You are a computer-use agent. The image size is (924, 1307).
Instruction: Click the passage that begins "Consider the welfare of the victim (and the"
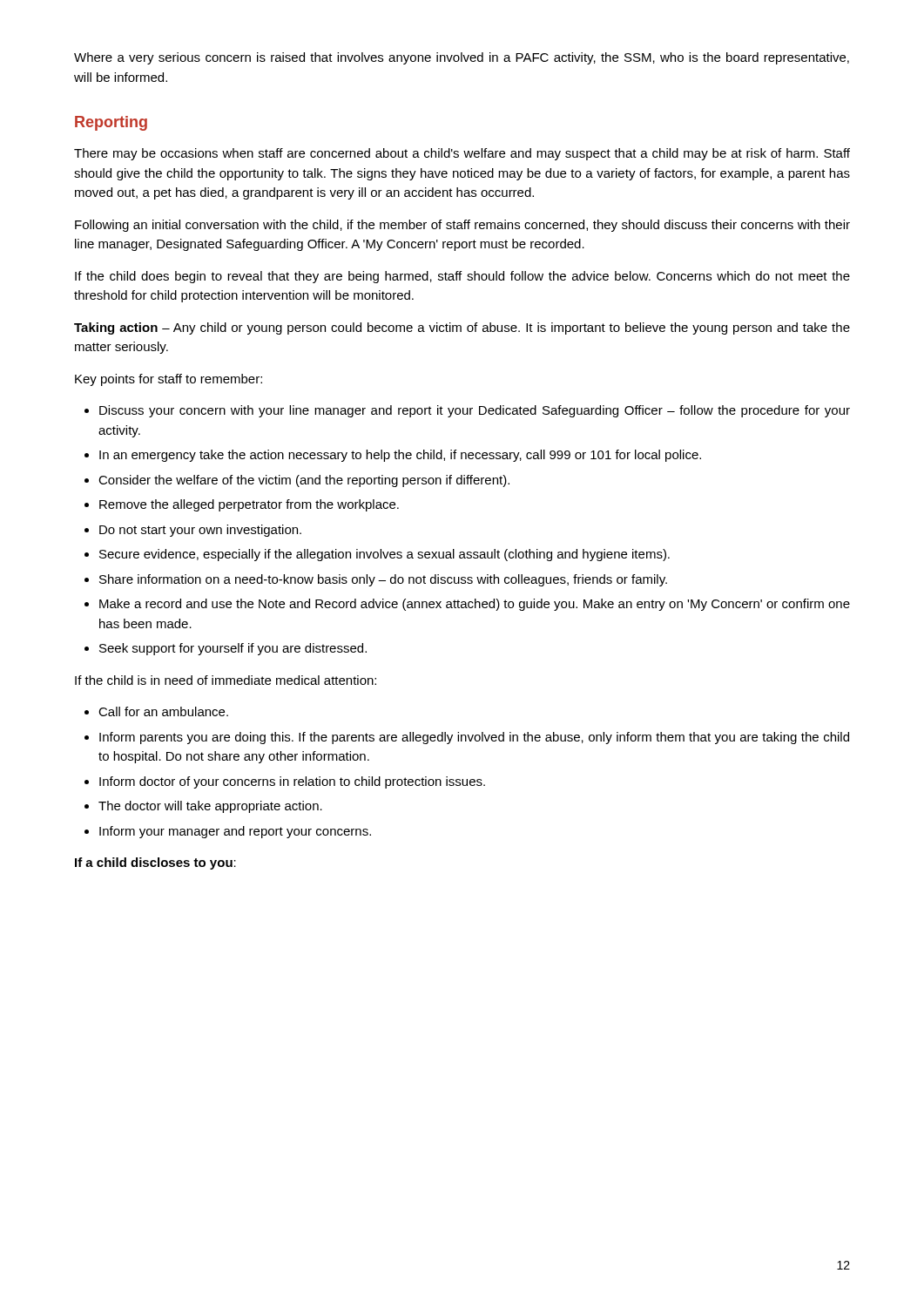(x=474, y=480)
